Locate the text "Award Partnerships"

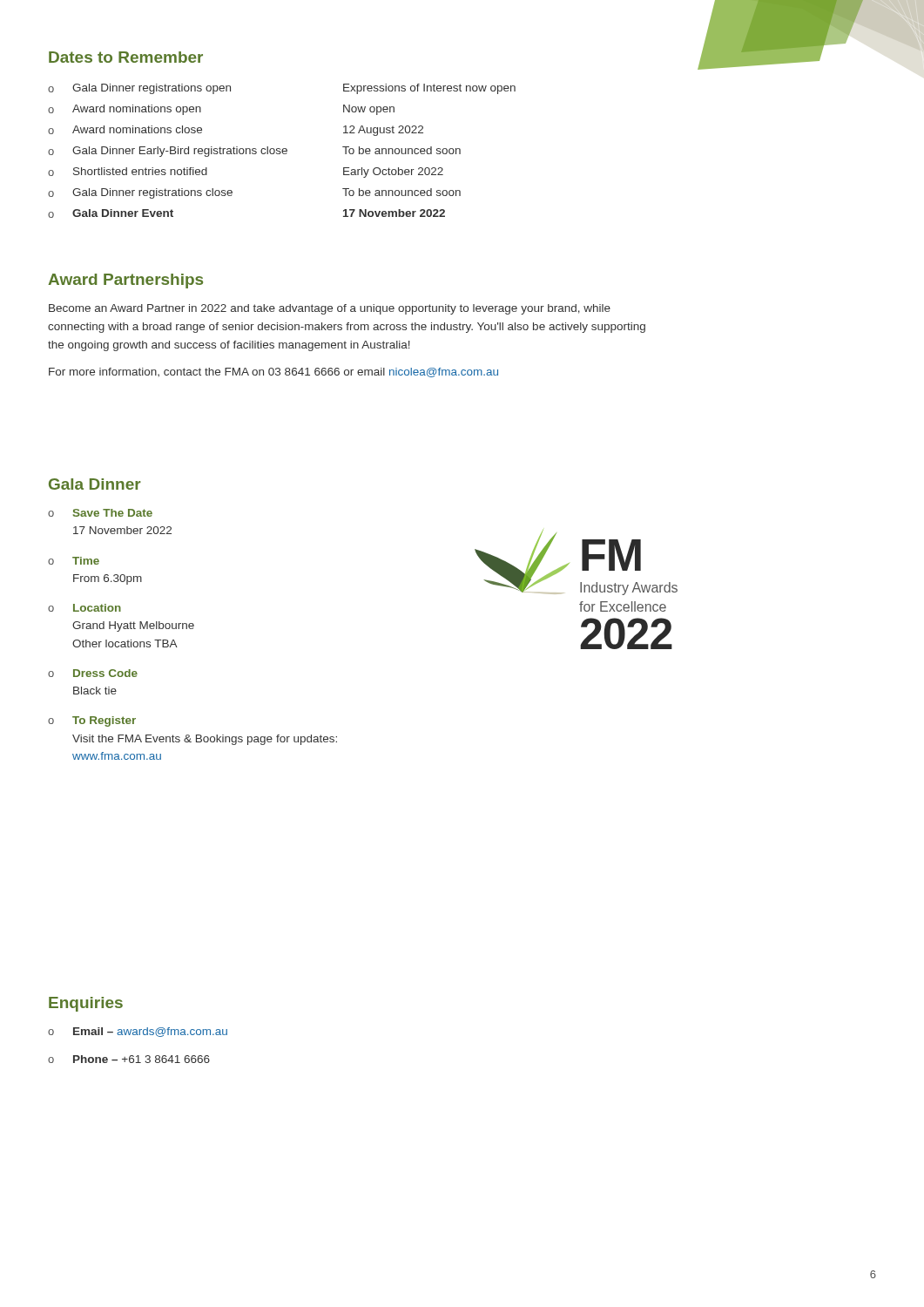[x=126, y=279]
